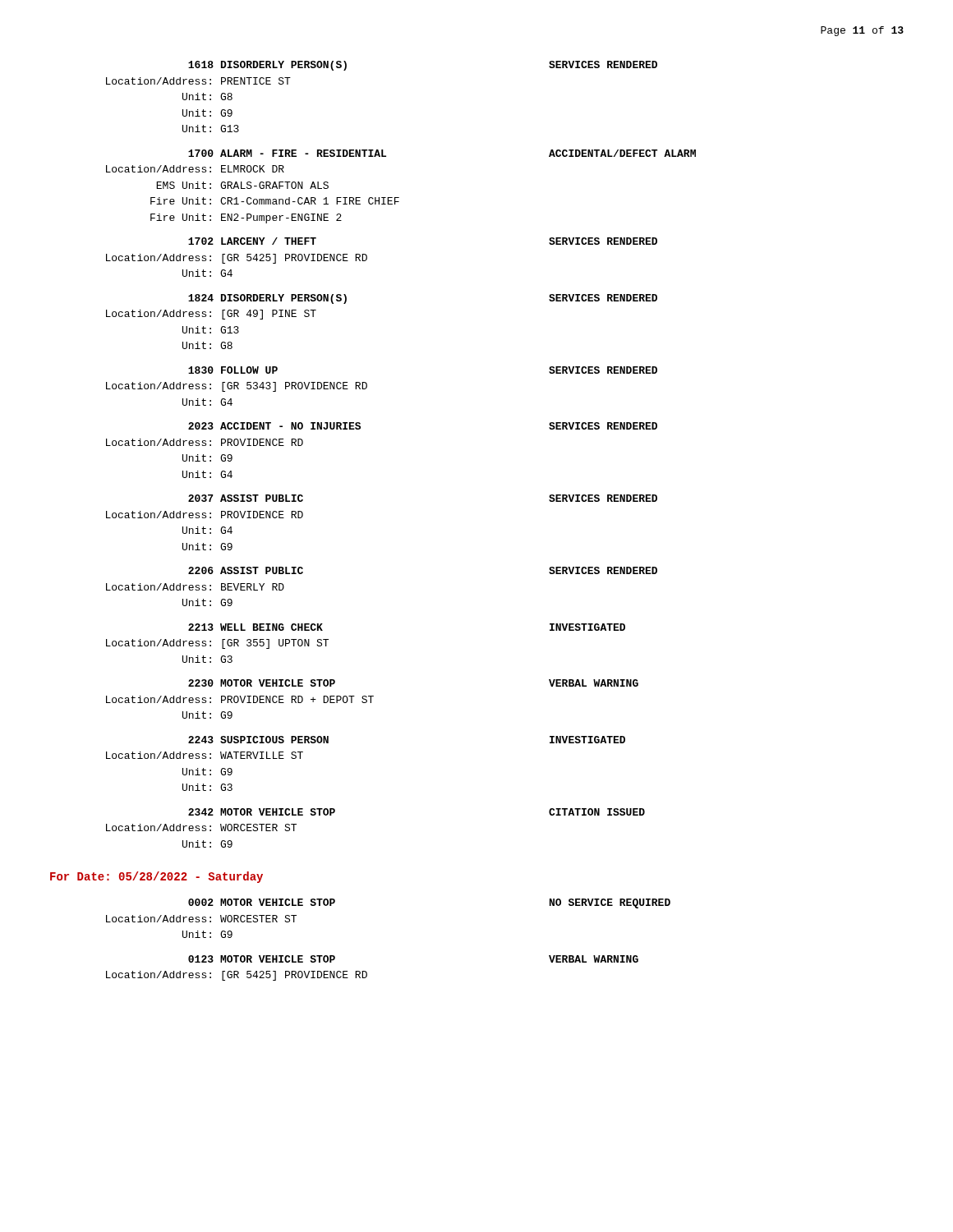Locate the list item that says "1700 ALARM - FIRE - RESIDENTIAL ACCIDENTAL/DEFECT ALARM"

click(223, 153)
